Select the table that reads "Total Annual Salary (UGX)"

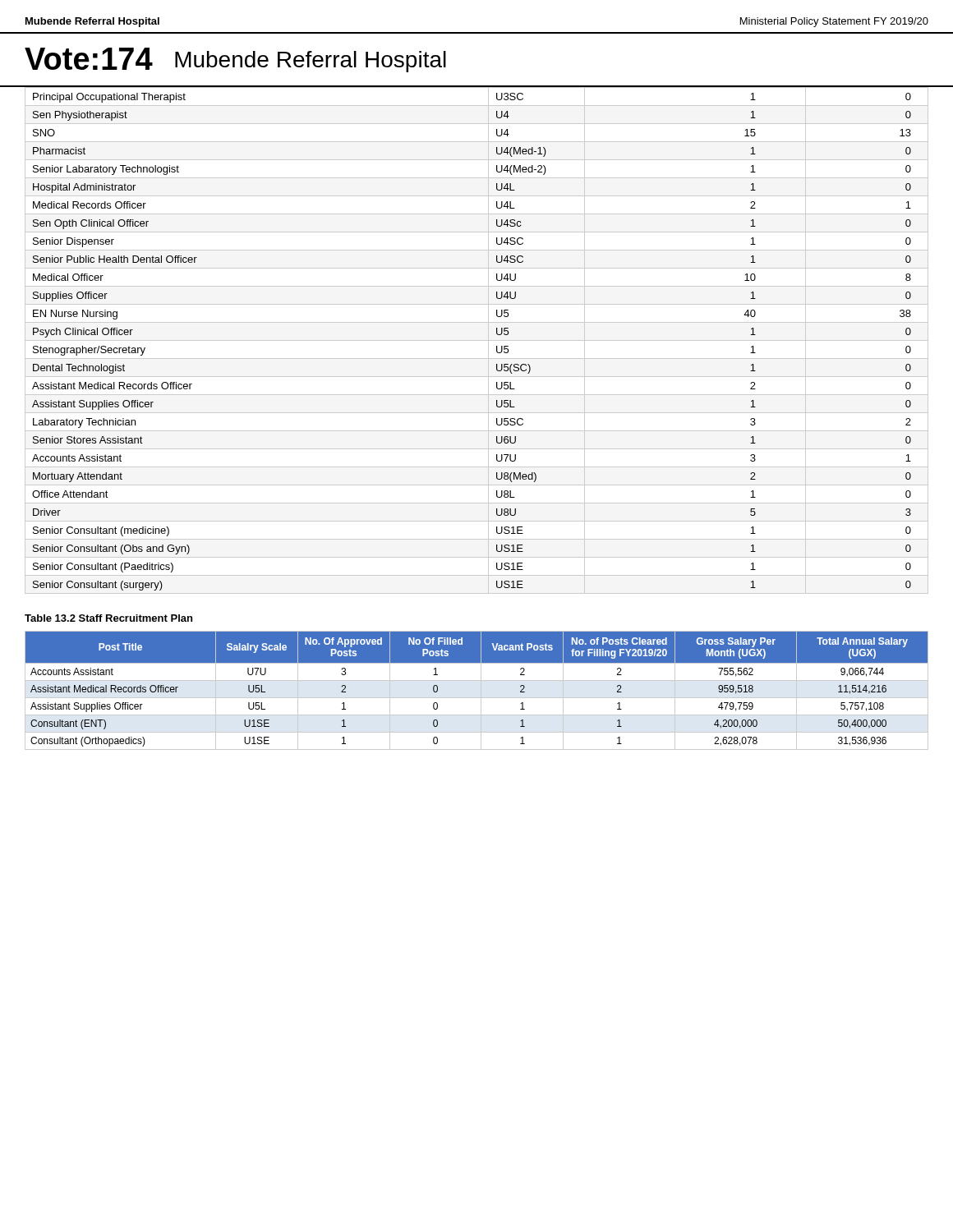[476, 690]
